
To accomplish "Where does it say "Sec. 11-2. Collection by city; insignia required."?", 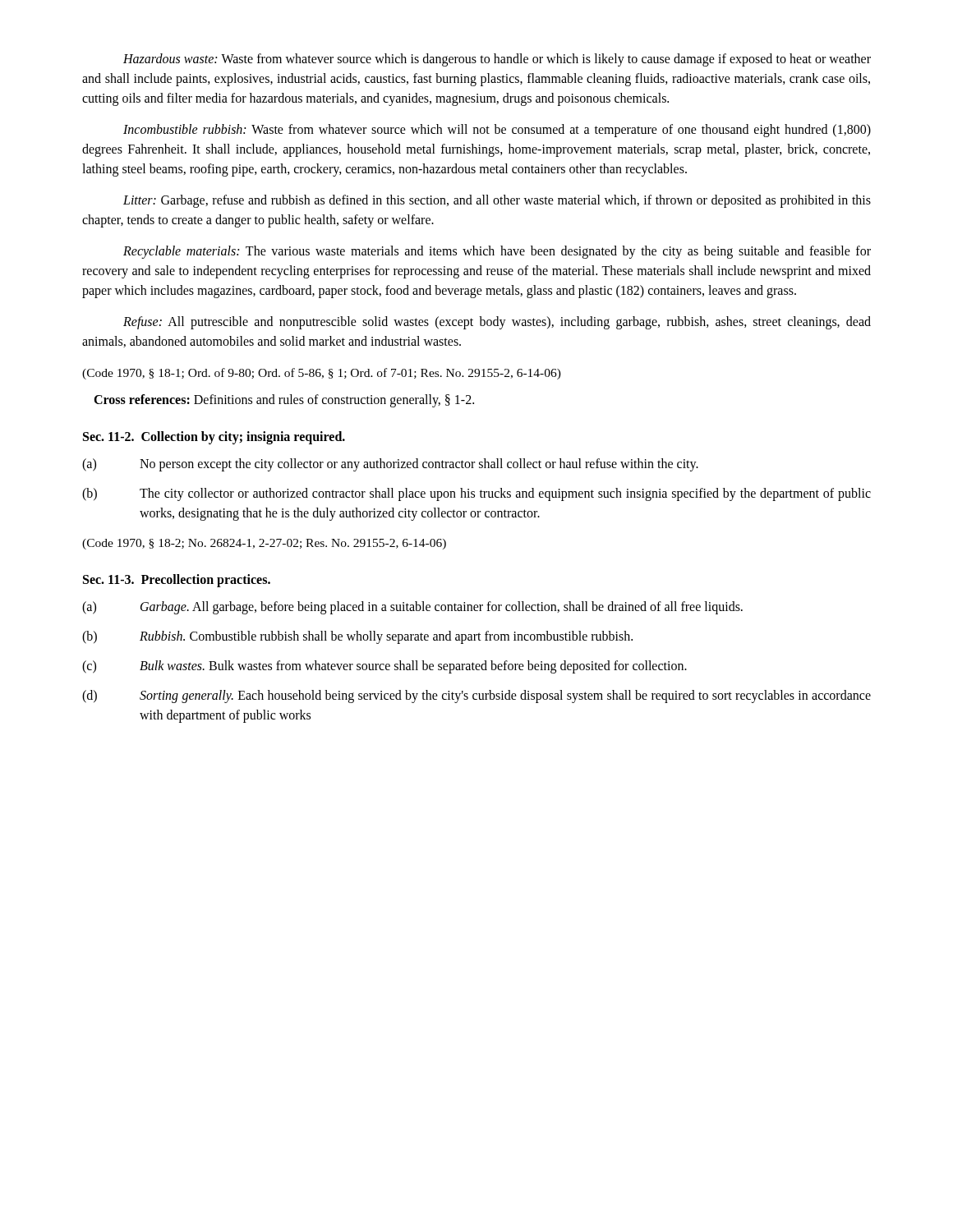I will [214, 437].
